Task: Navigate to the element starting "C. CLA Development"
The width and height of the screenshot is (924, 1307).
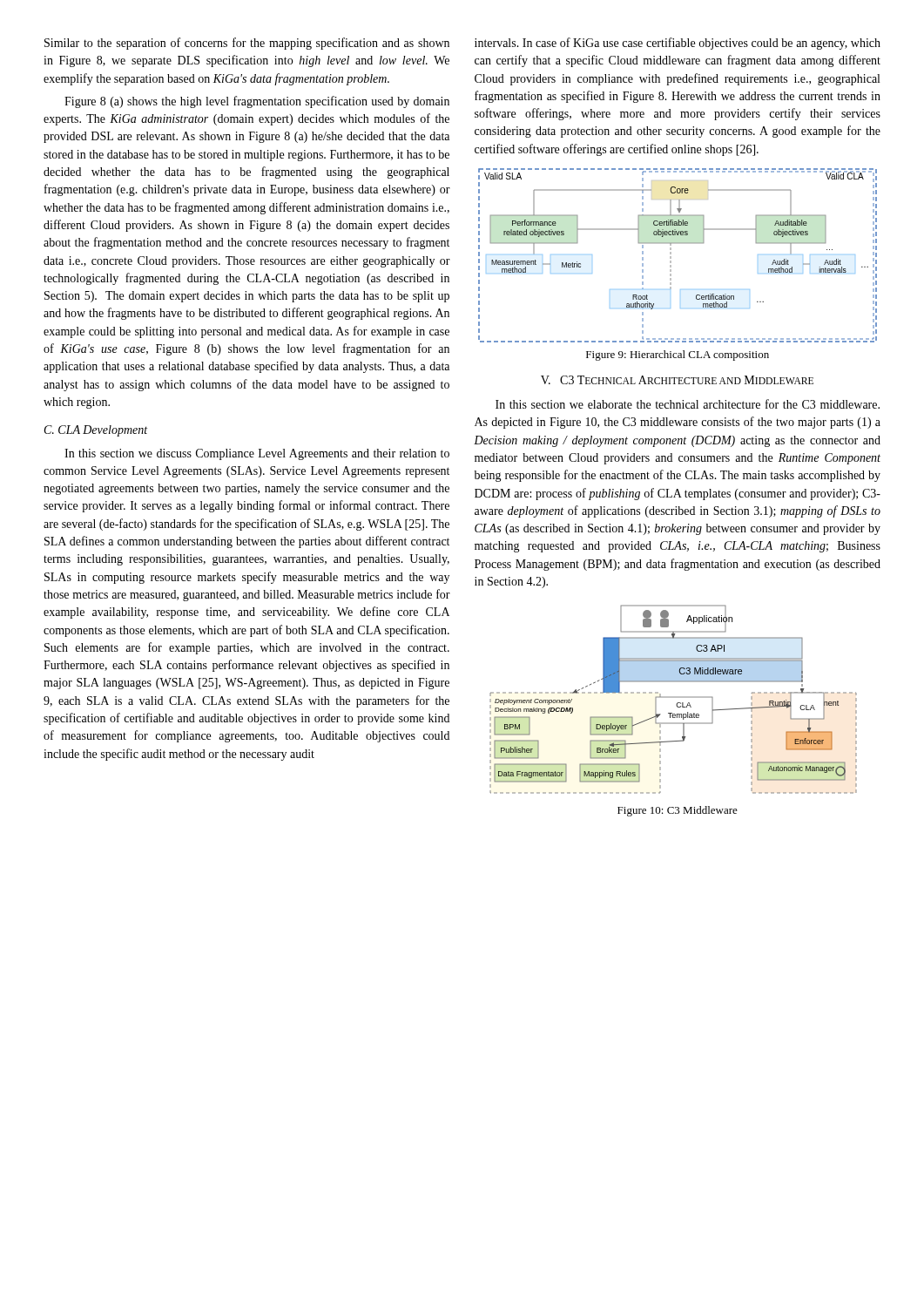Action: pos(96,431)
